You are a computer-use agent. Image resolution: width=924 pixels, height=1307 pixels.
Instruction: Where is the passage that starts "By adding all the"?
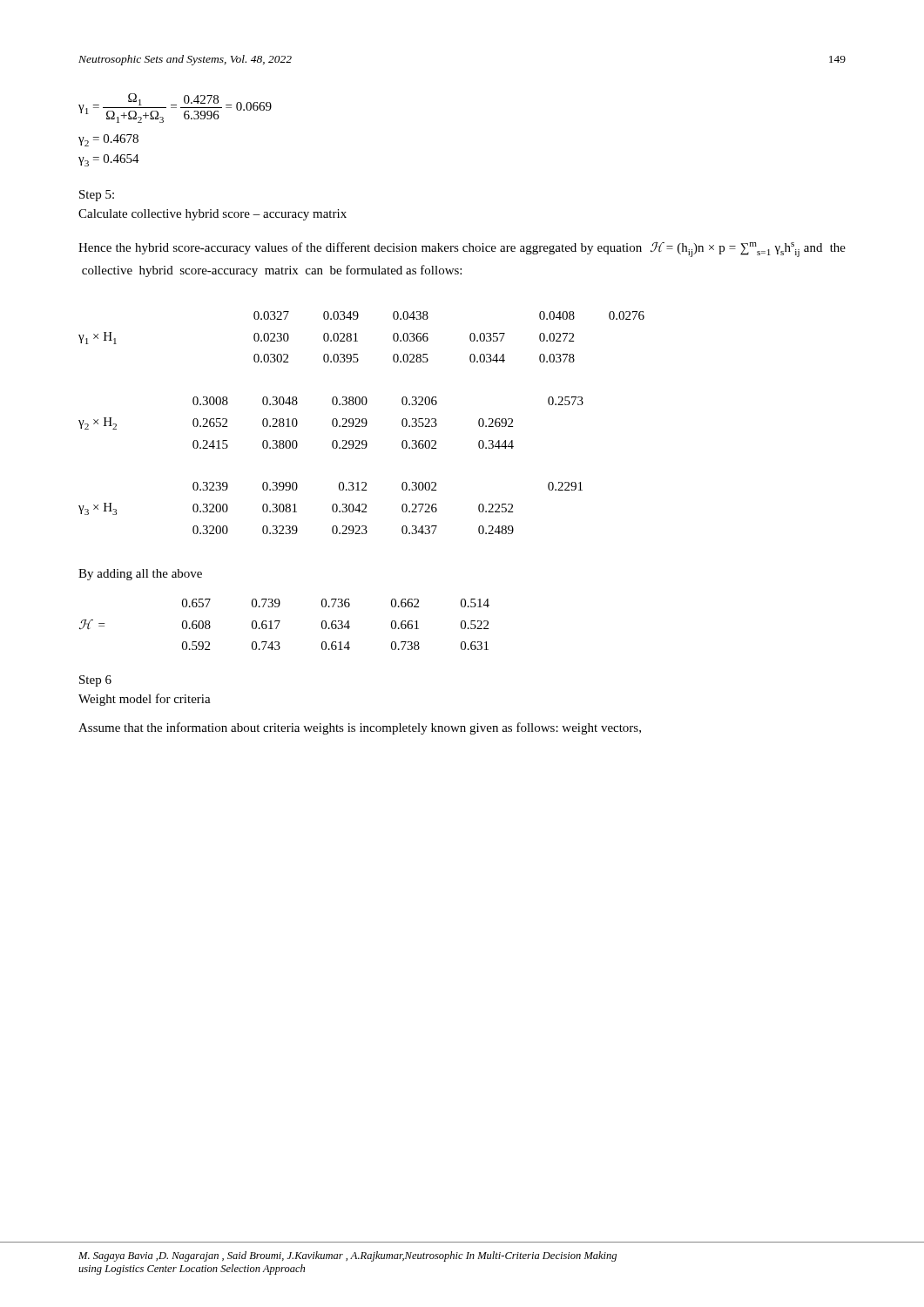(140, 573)
